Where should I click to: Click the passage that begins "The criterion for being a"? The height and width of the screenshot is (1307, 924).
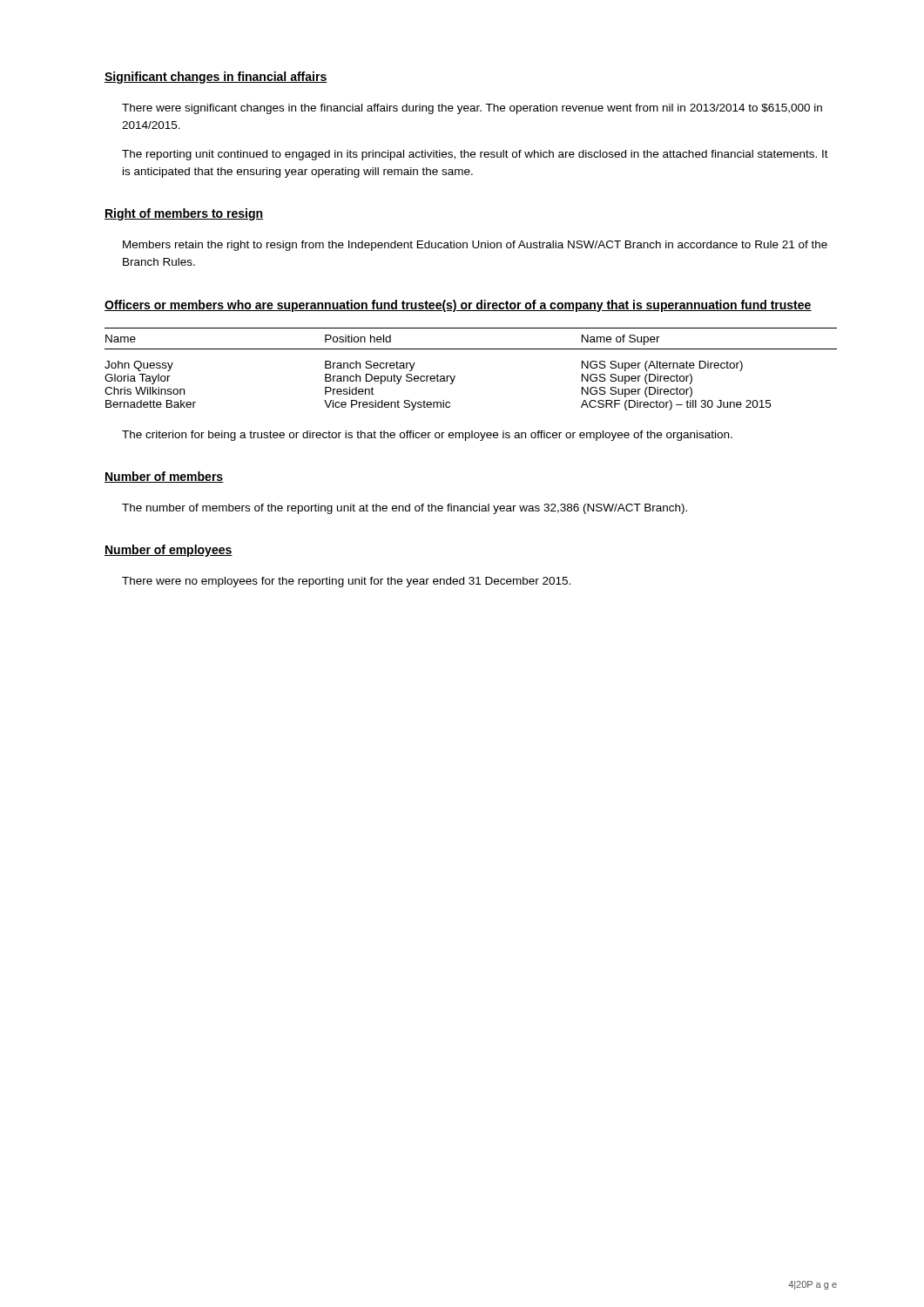point(428,434)
